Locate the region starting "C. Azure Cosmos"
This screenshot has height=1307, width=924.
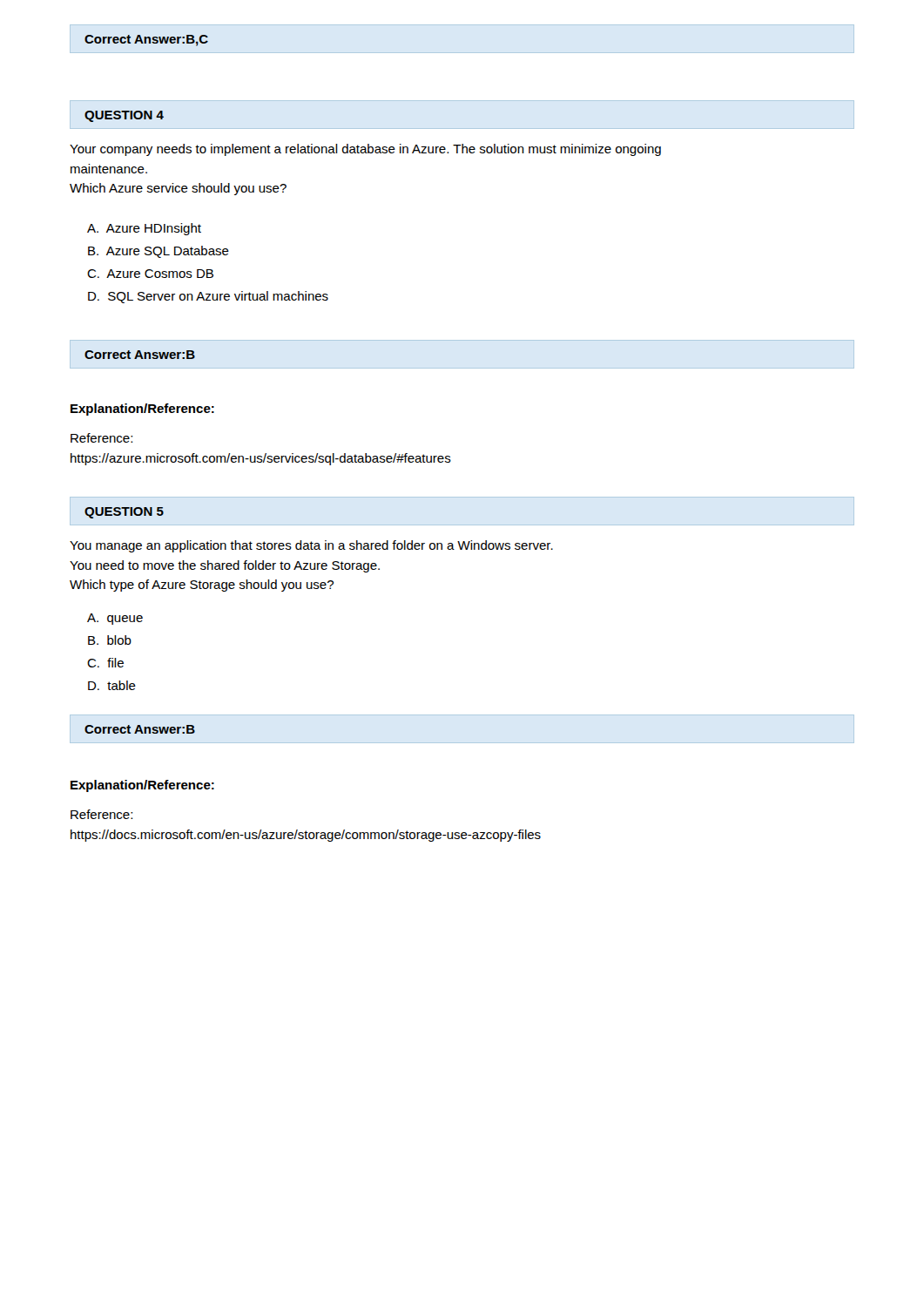tap(151, 273)
